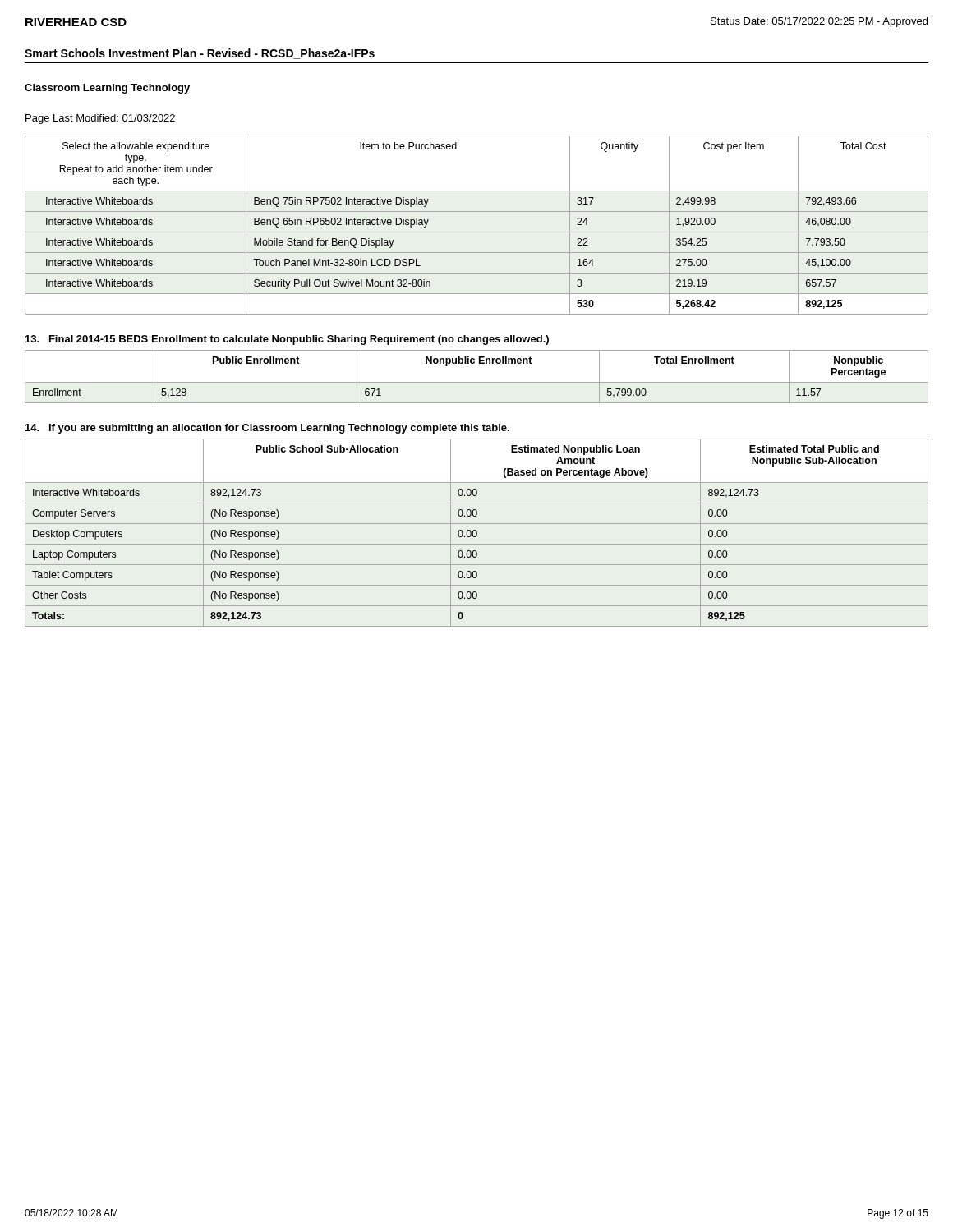
Task: Find the table that mentions "Tablet Computers"
Action: pyautogui.click(x=476, y=533)
